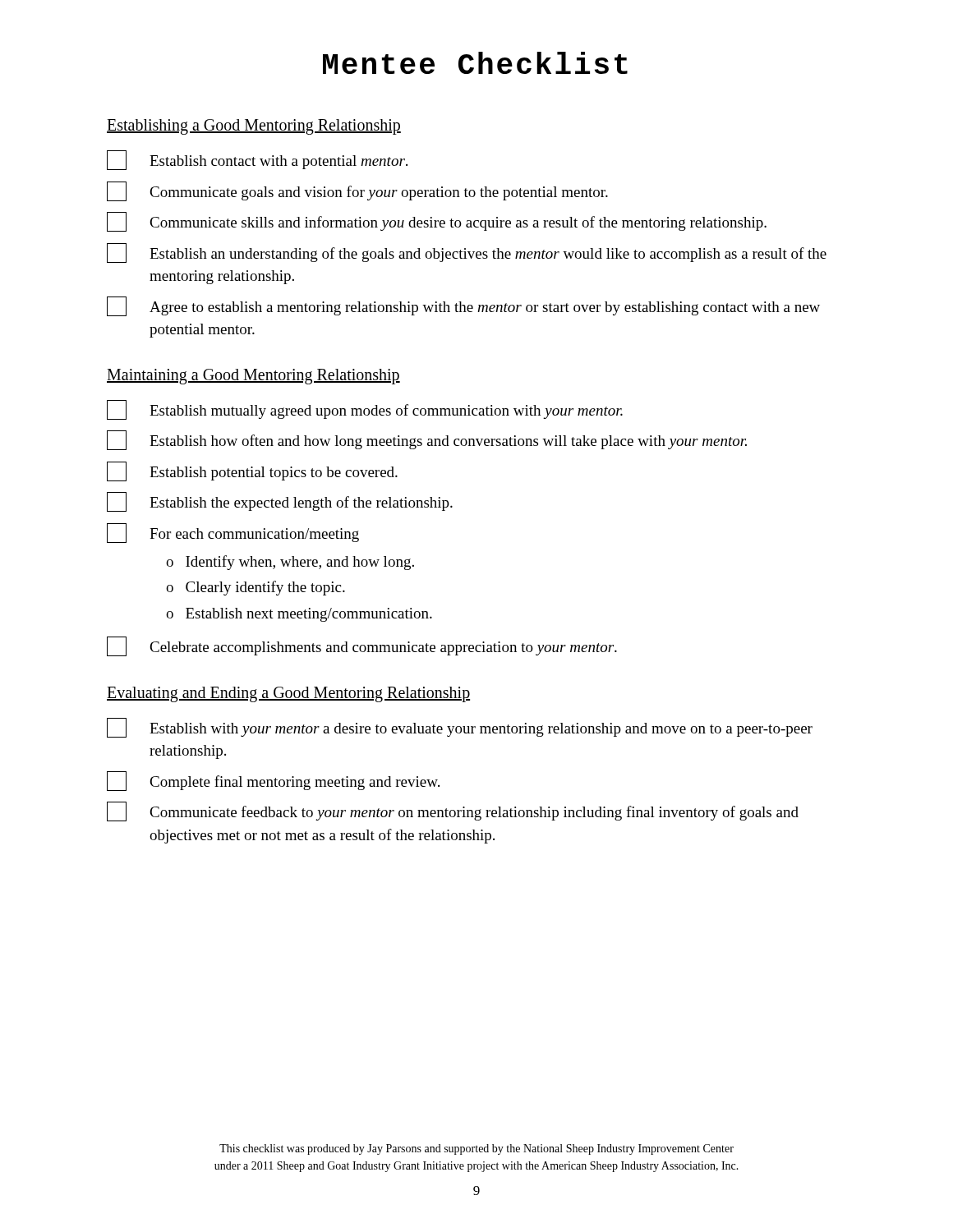Image resolution: width=953 pixels, height=1232 pixels.
Task: Locate the list item containing "Establish the expected length of"
Action: (280, 502)
